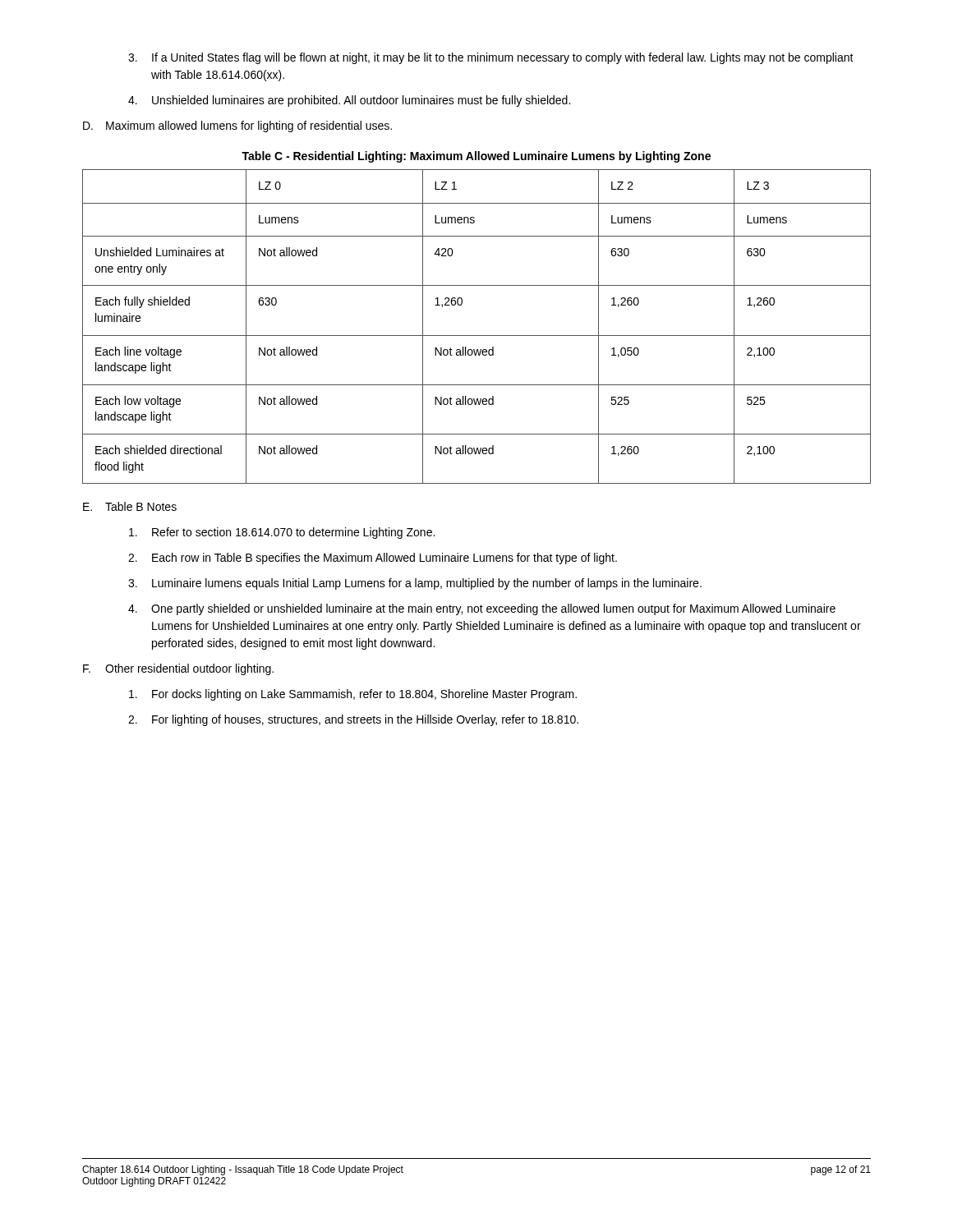Click on the list item that says "2. Each row in Table B"
Screen dimensions: 1232x953
pyautogui.click(x=500, y=558)
